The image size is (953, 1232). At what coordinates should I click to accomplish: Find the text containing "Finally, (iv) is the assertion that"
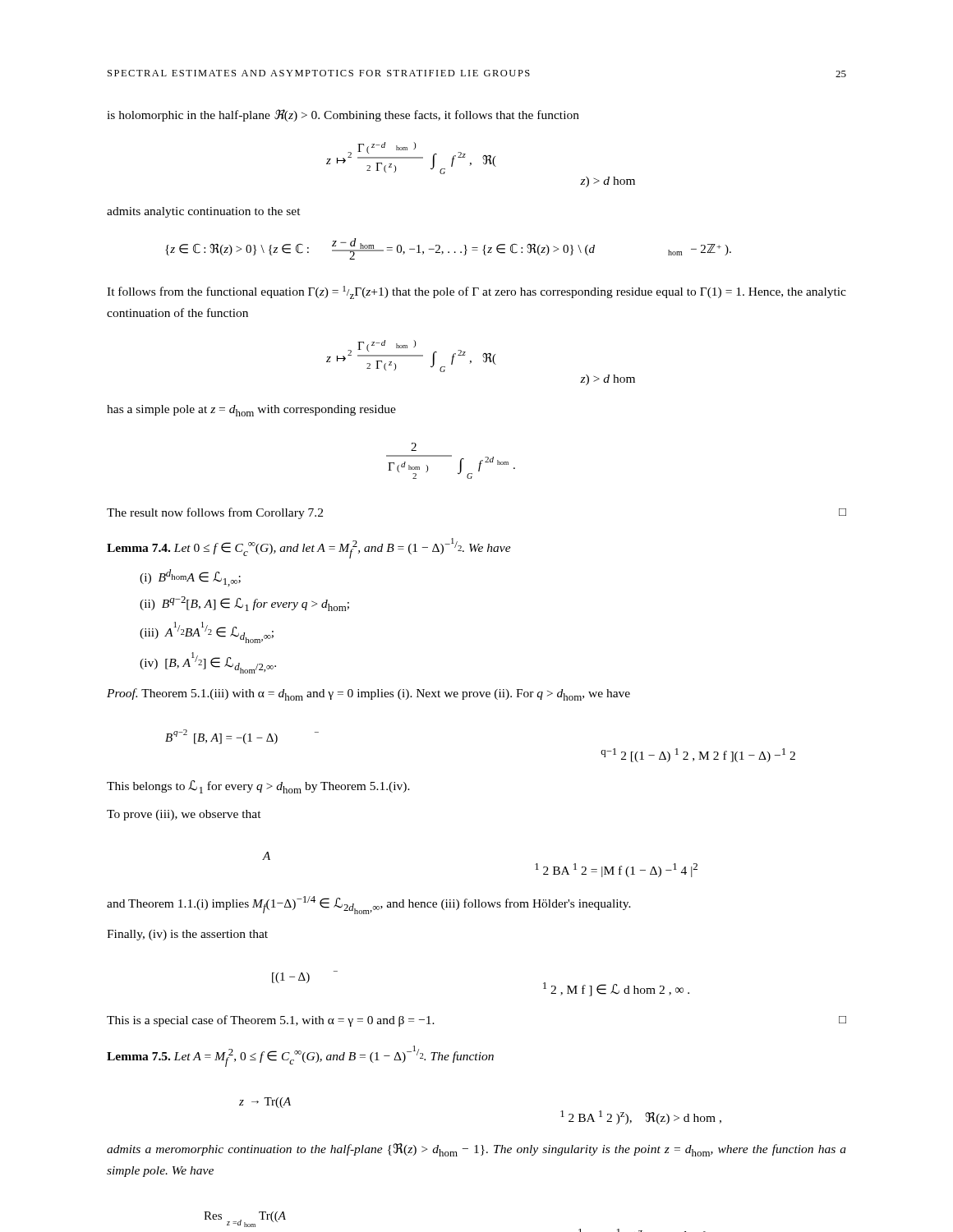pyautogui.click(x=187, y=935)
